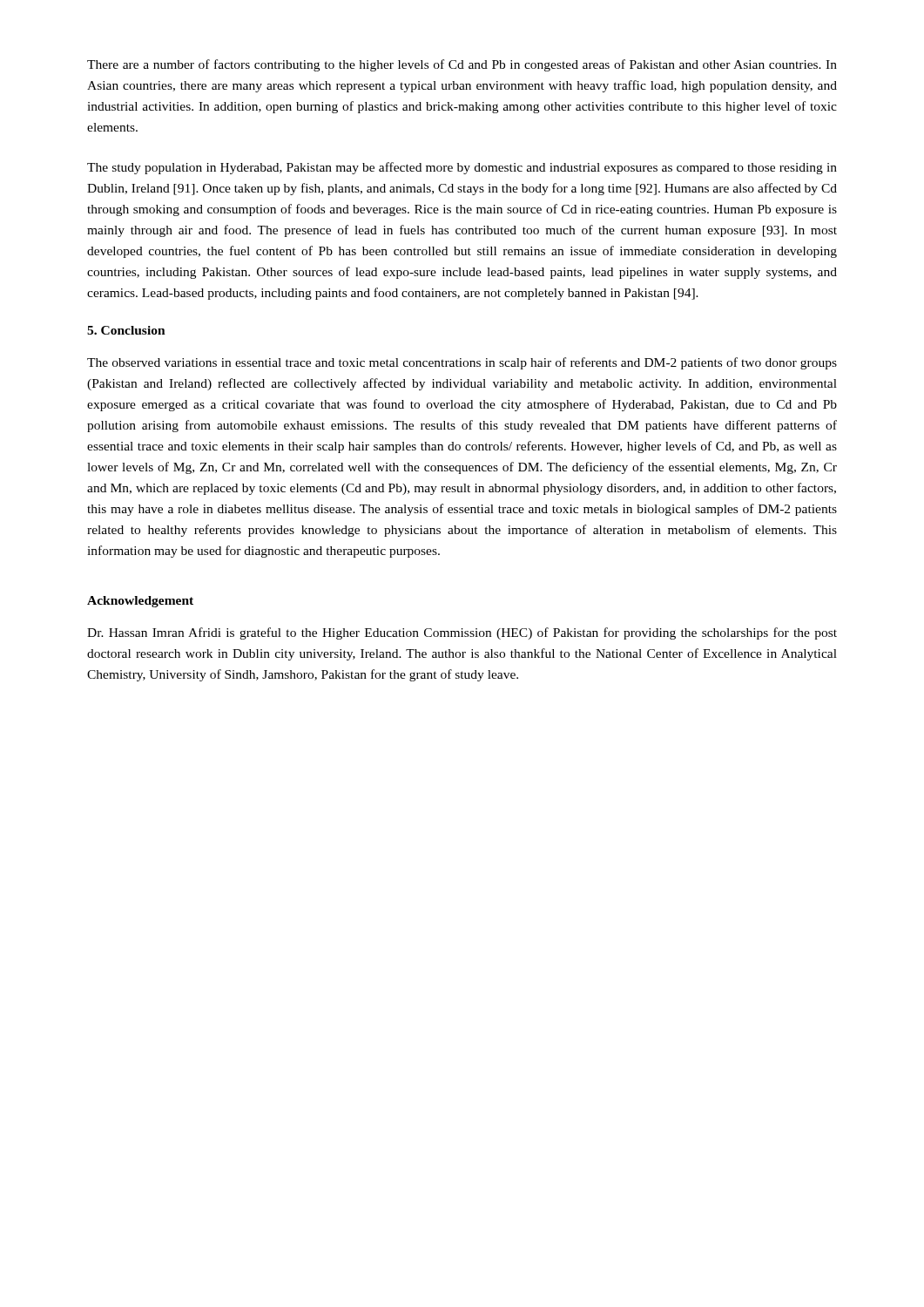Image resolution: width=924 pixels, height=1307 pixels.
Task: Point to the block starting "The observed variations in essential trace and toxic"
Action: point(462,456)
